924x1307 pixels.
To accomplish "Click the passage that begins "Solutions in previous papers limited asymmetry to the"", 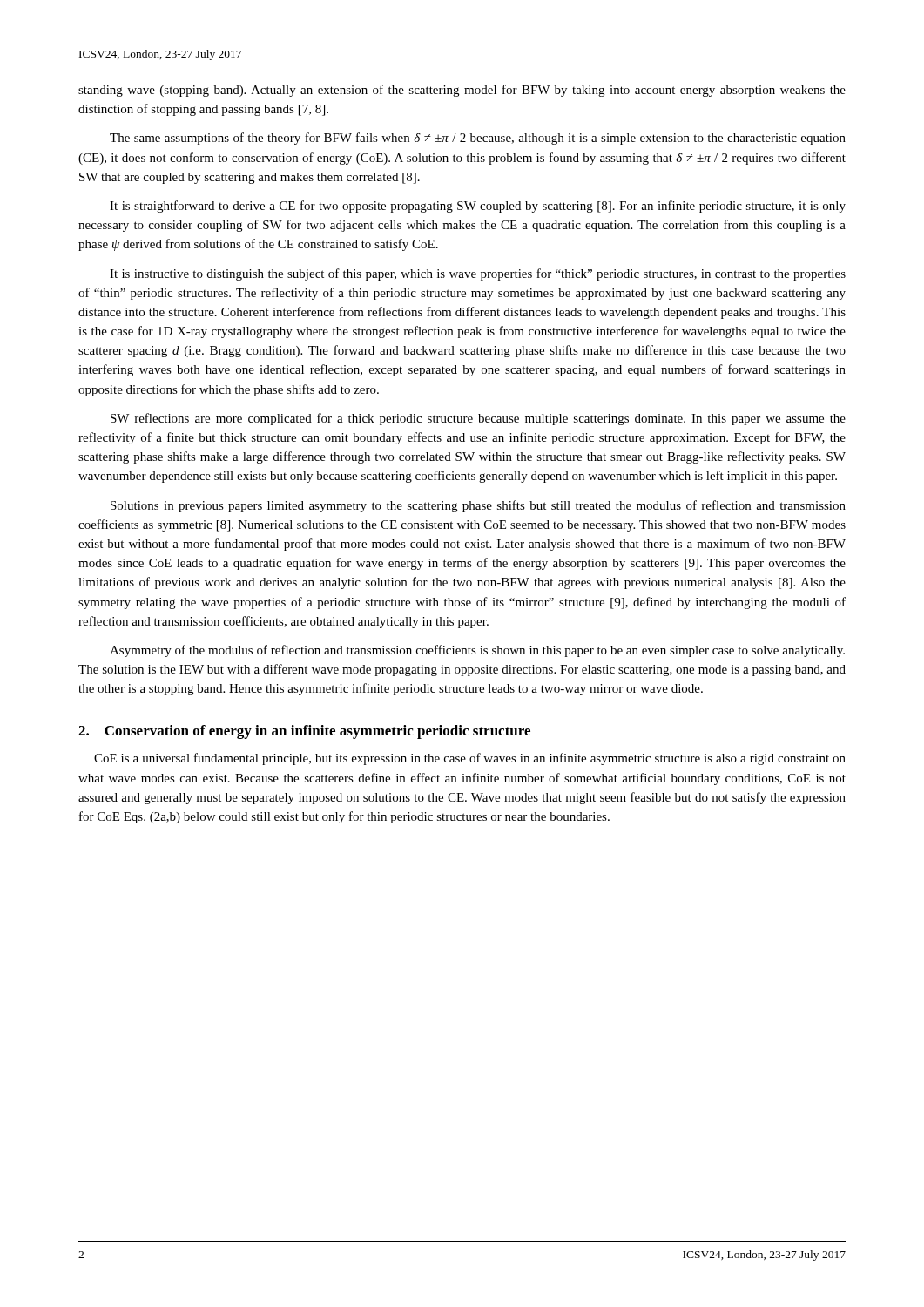I will point(462,563).
